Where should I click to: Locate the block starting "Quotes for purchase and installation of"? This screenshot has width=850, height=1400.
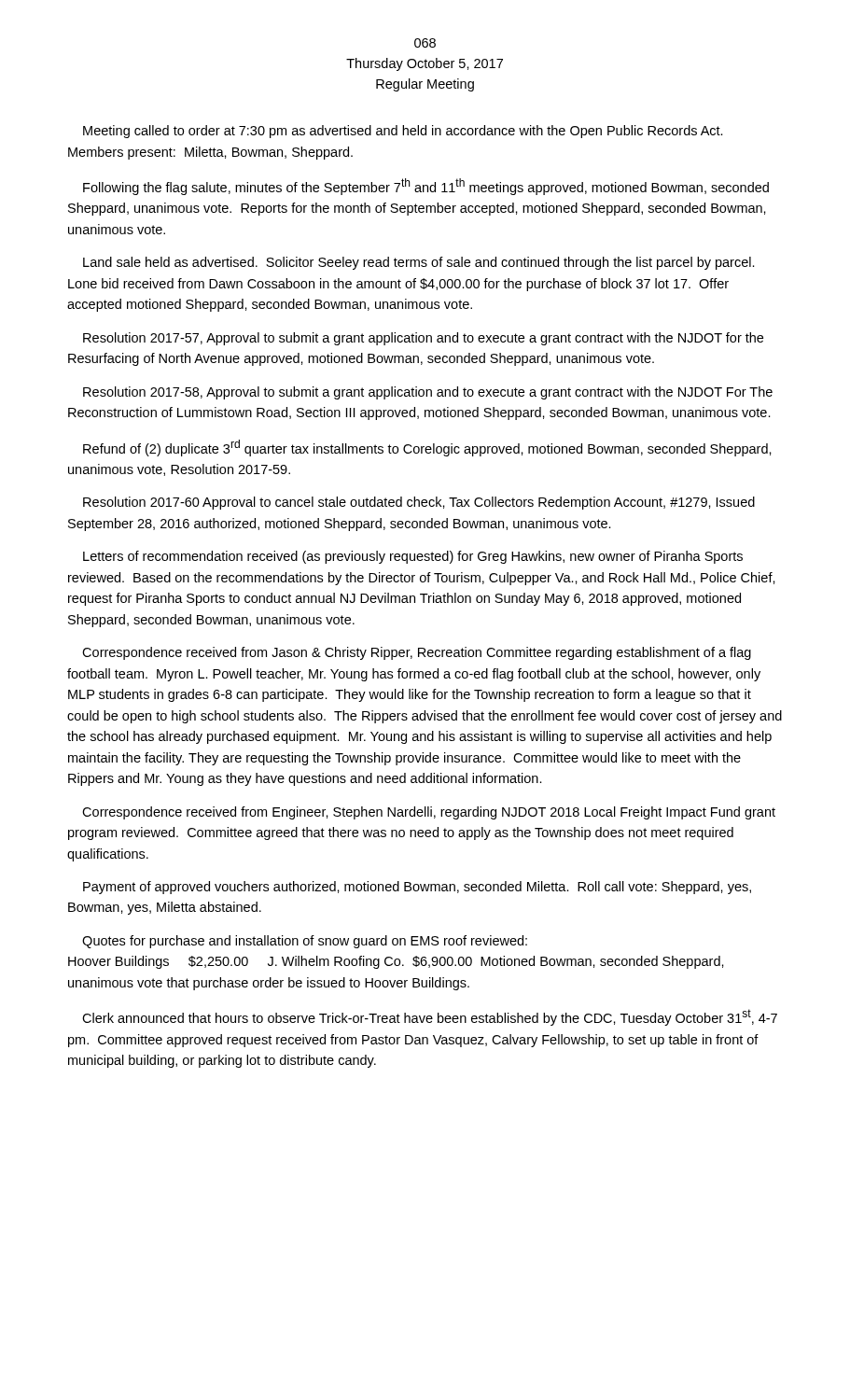point(396,962)
